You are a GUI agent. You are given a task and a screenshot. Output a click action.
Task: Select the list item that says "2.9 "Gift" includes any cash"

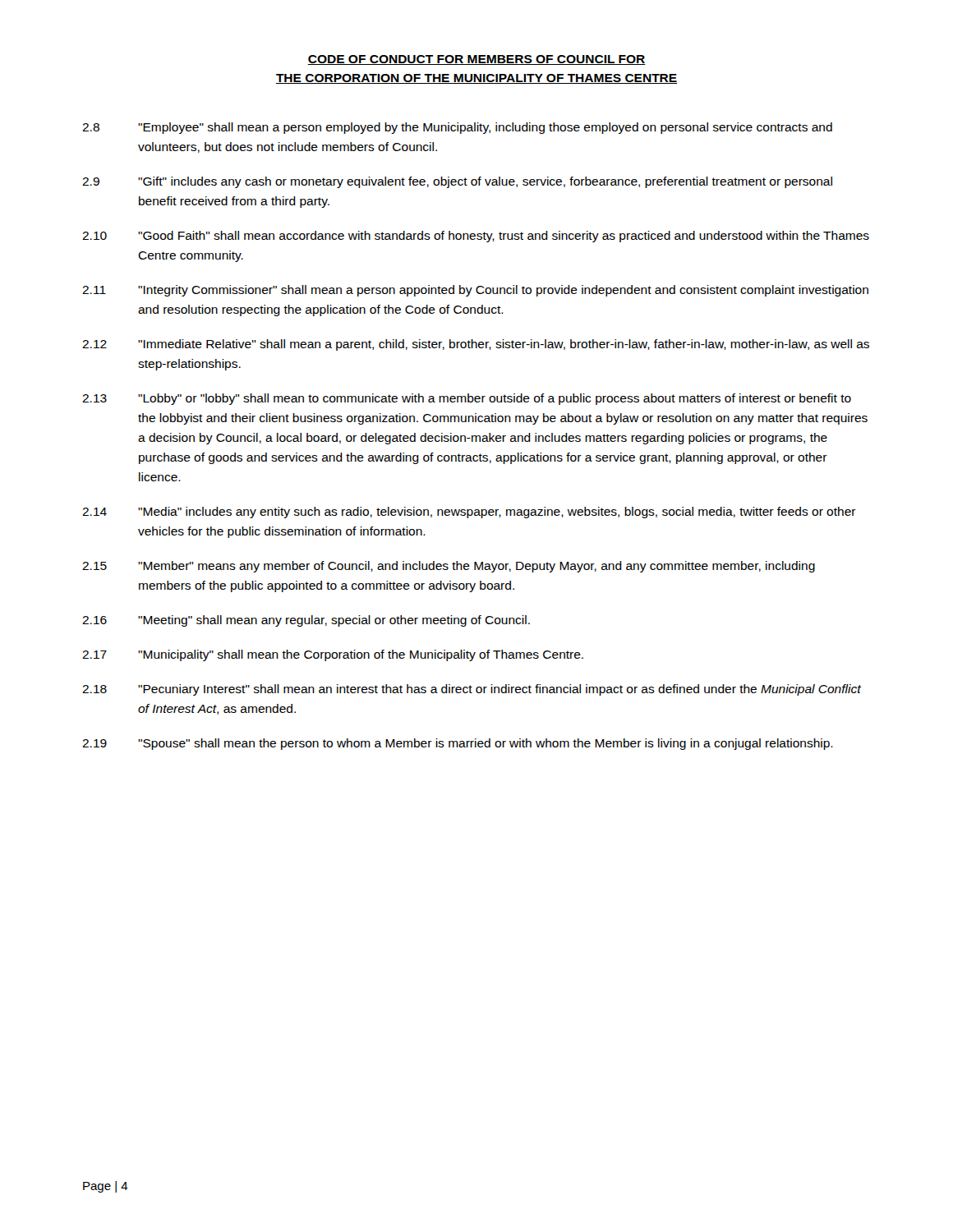[x=476, y=191]
